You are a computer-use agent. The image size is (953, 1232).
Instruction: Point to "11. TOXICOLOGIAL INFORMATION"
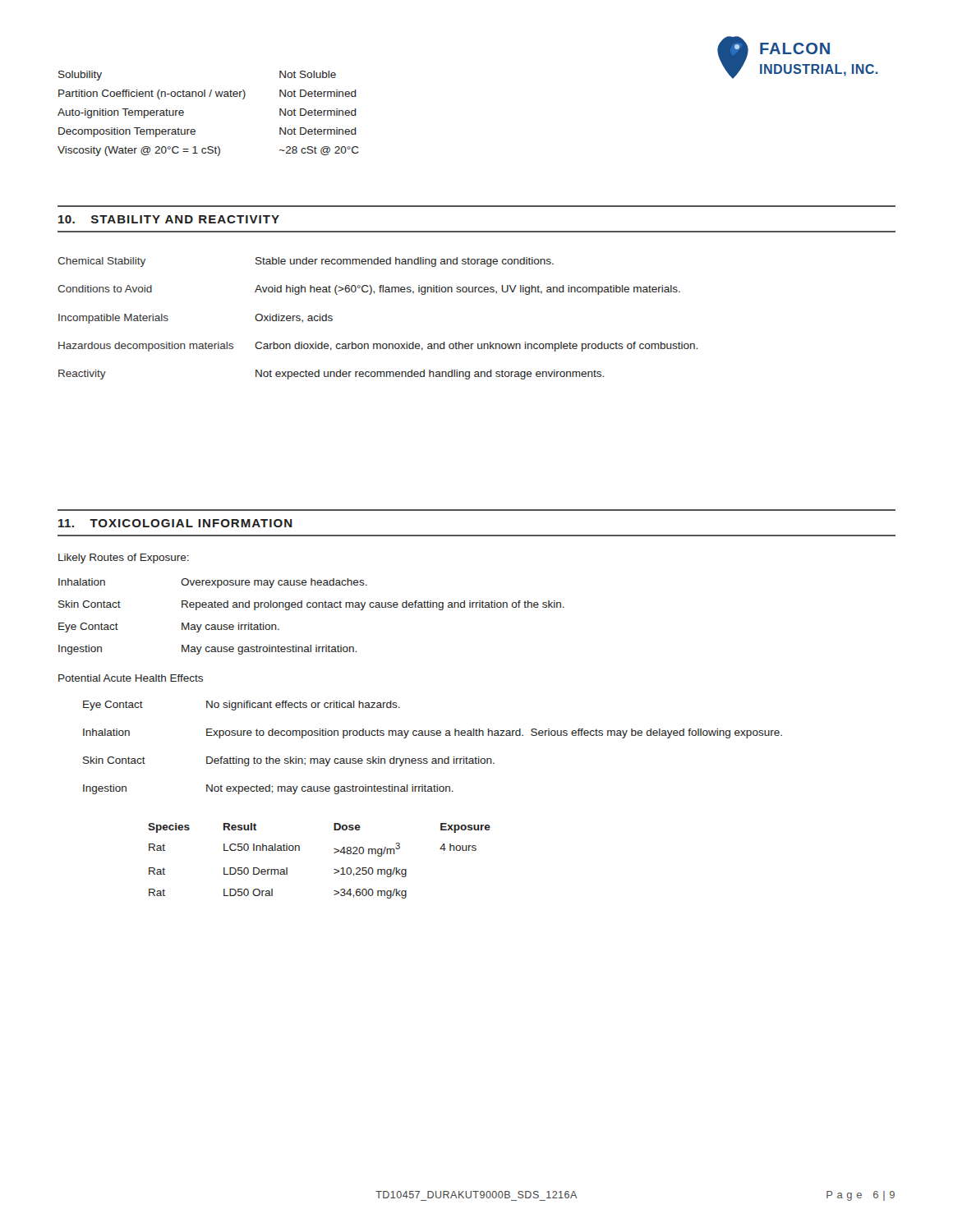[175, 523]
